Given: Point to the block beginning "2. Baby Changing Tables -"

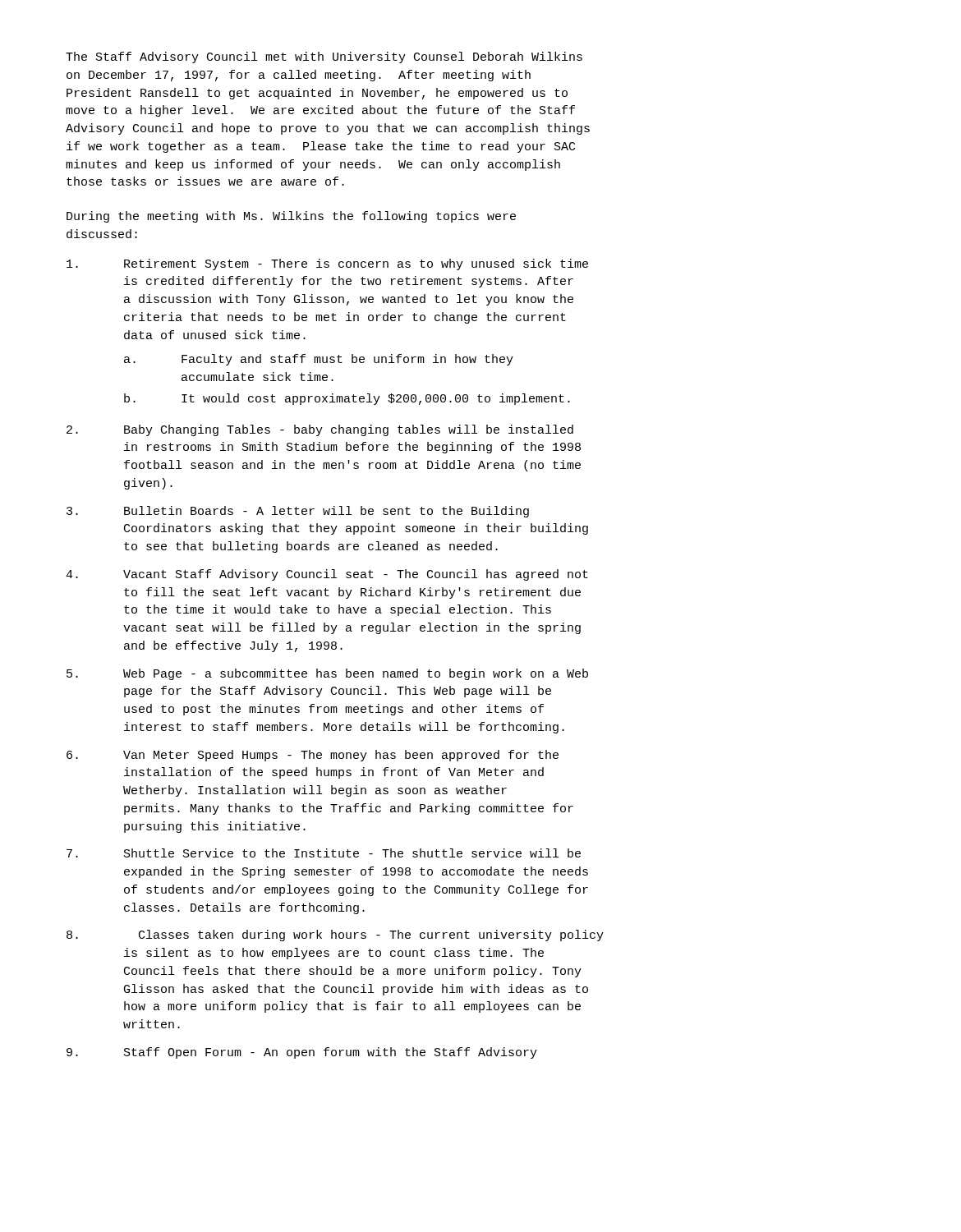Looking at the screenshot, I should [x=480, y=457].
